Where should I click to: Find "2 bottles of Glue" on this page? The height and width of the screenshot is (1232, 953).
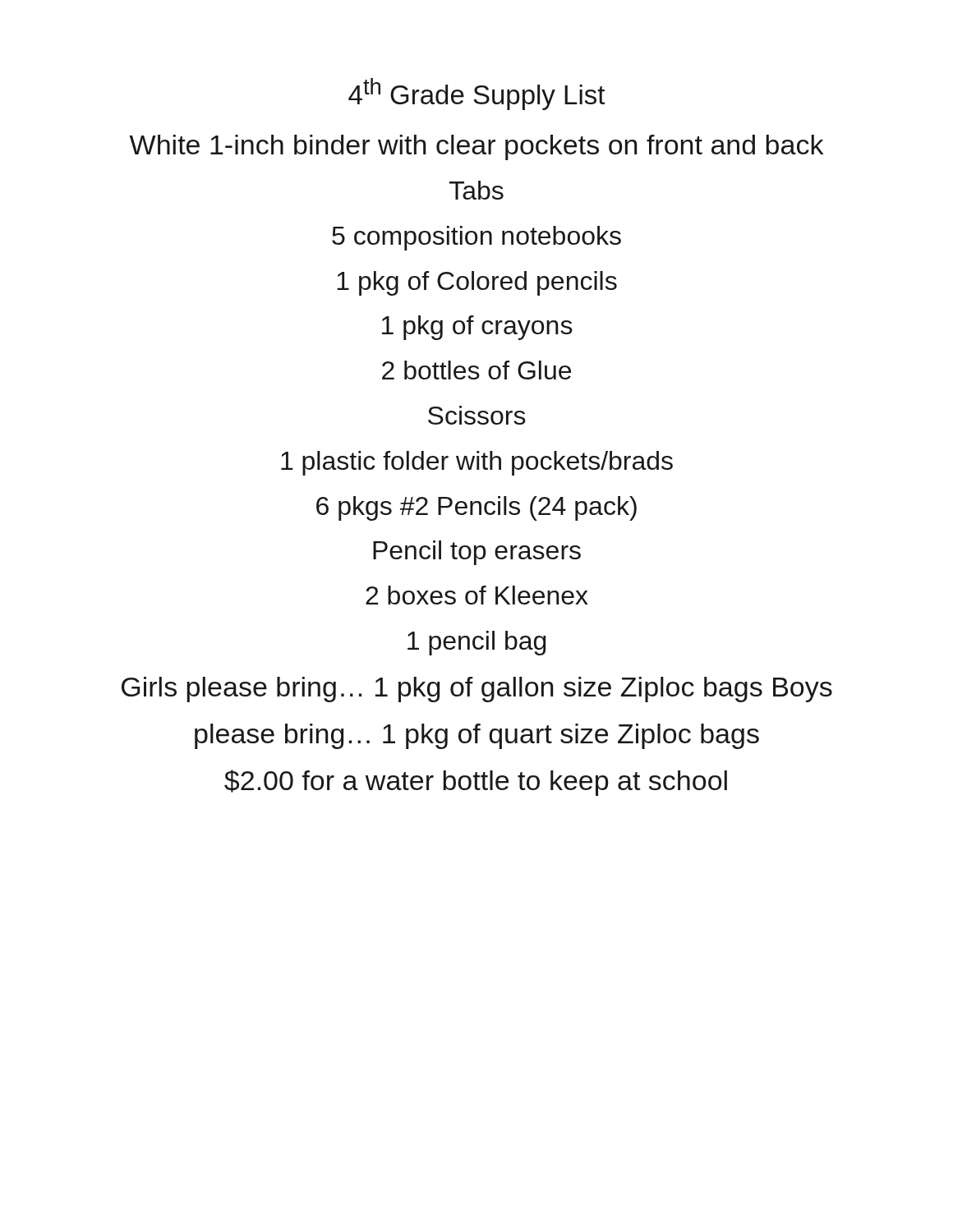pos(476,371)
